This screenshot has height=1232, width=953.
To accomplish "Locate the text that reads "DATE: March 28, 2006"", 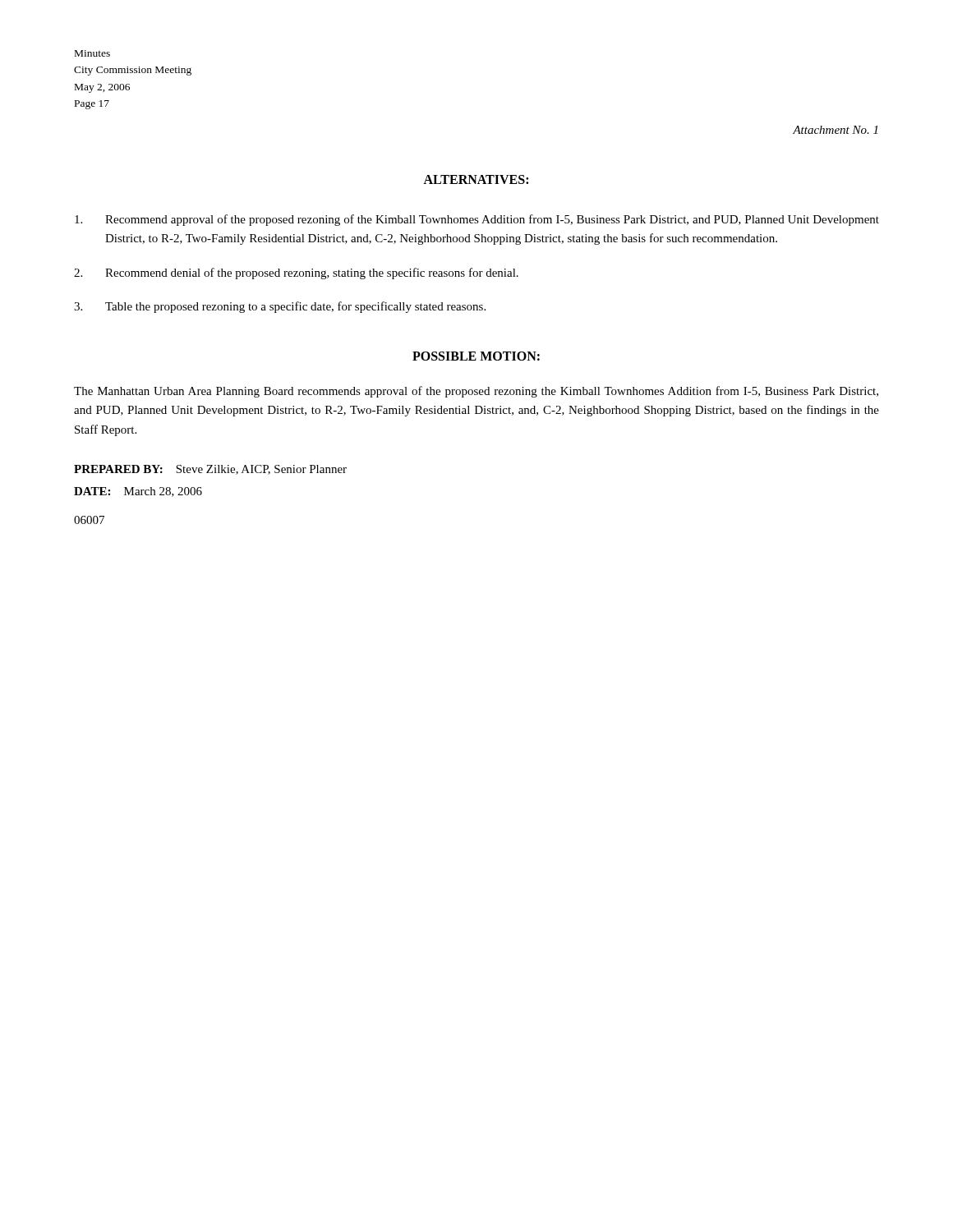I will click(x=138, y=491).
